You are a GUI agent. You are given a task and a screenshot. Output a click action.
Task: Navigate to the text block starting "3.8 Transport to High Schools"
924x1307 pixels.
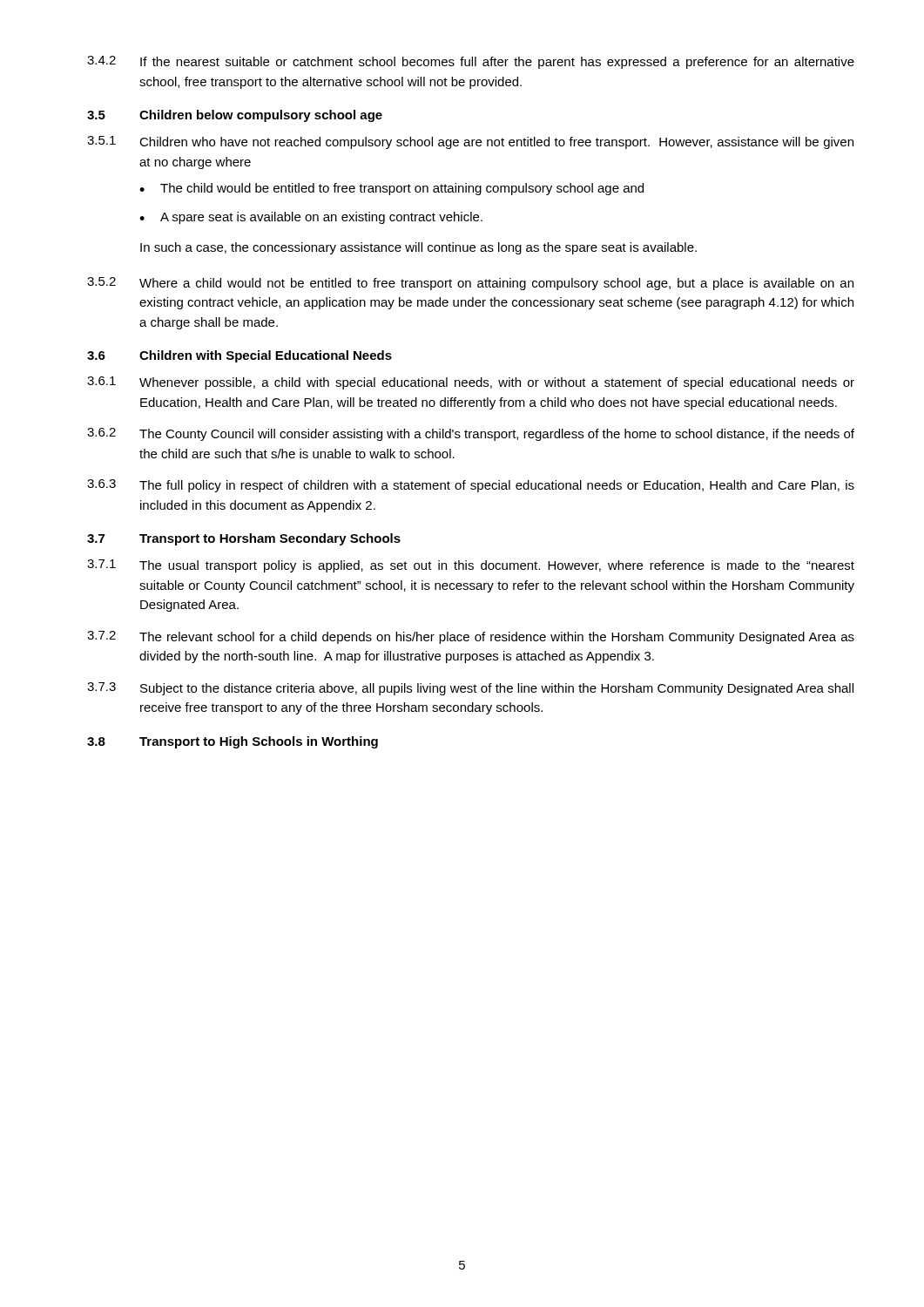coord(233,741)
